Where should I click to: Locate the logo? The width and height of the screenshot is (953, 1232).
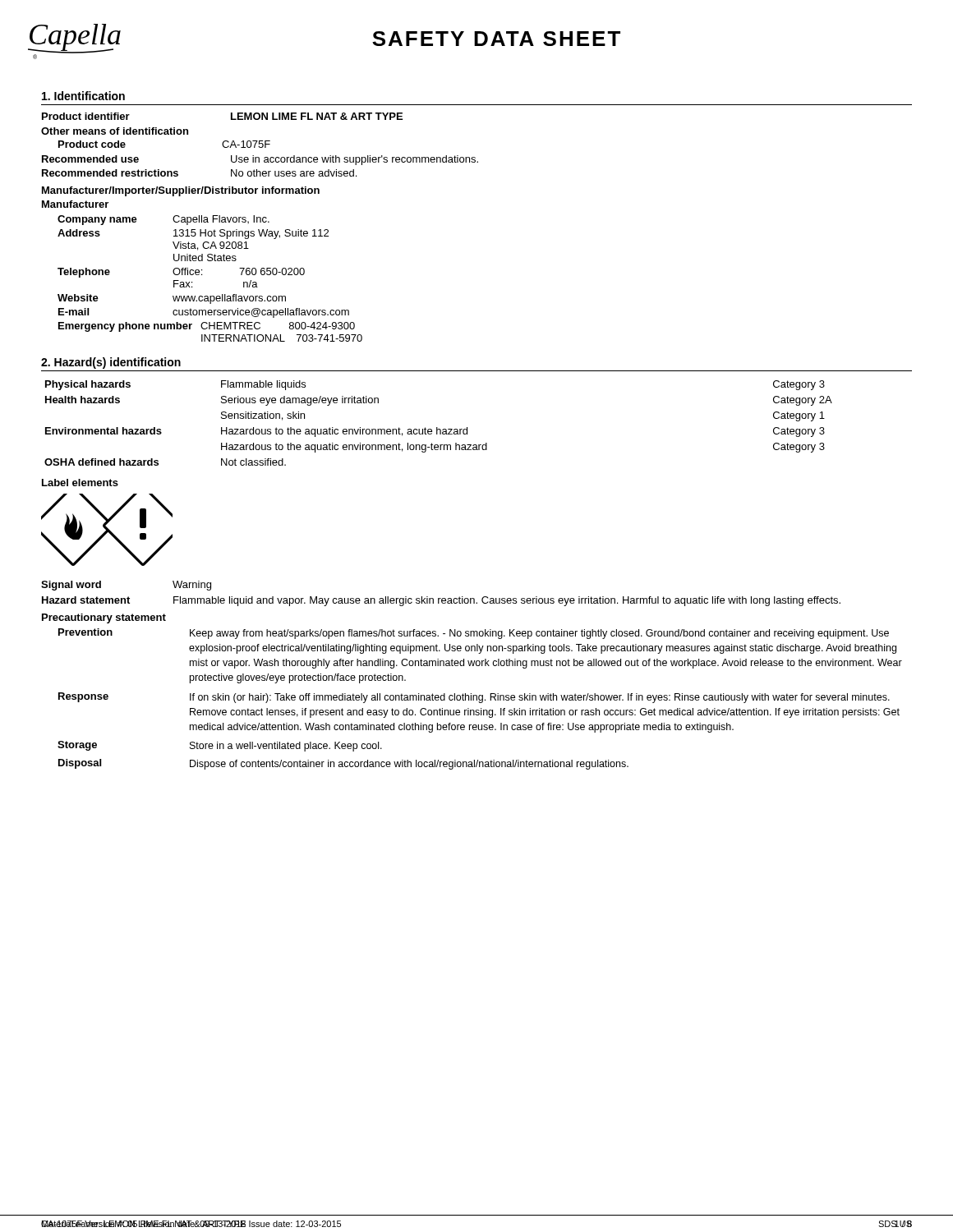74,39
